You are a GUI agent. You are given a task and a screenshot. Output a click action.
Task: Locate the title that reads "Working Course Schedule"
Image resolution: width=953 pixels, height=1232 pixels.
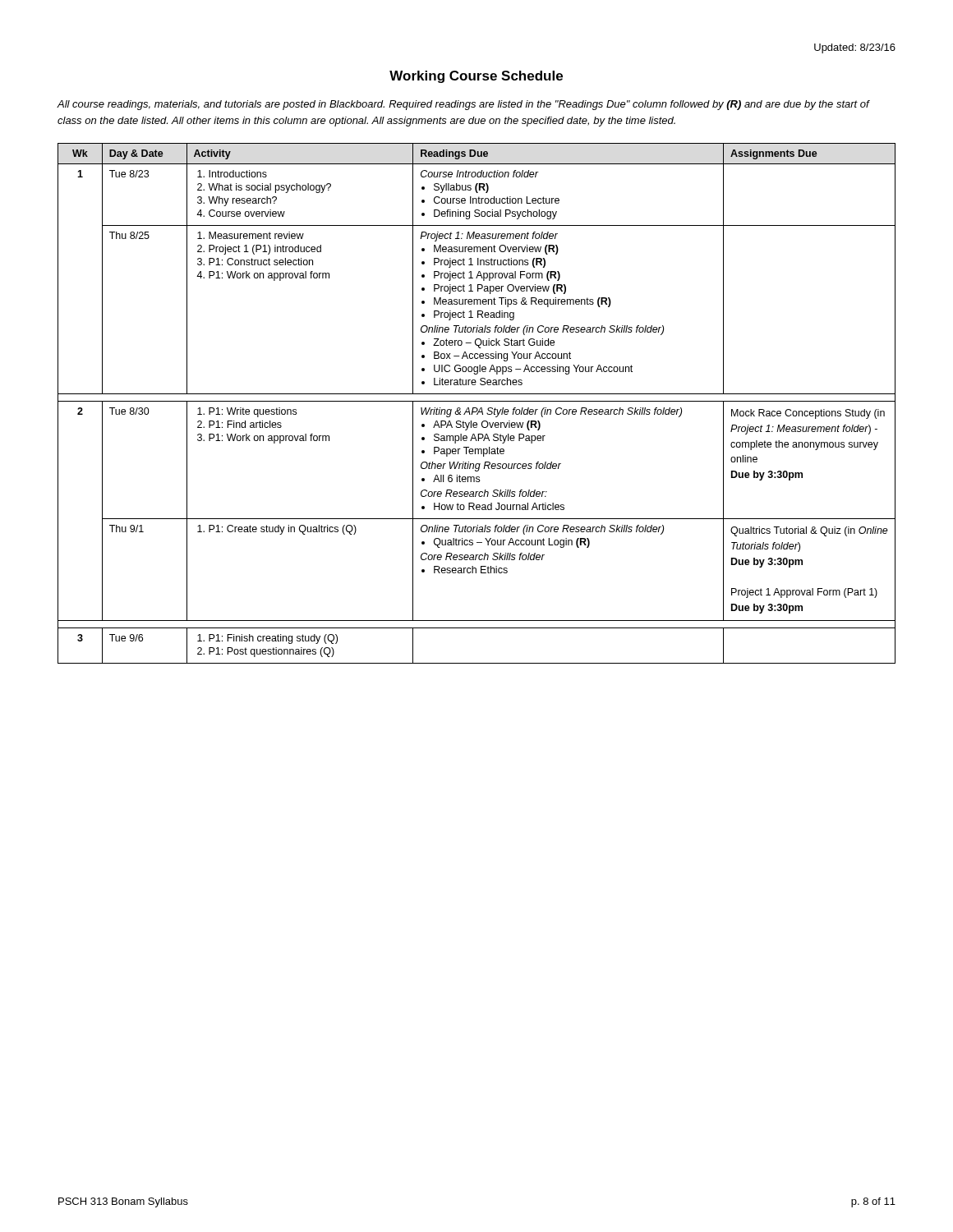[x=476, y=76]
